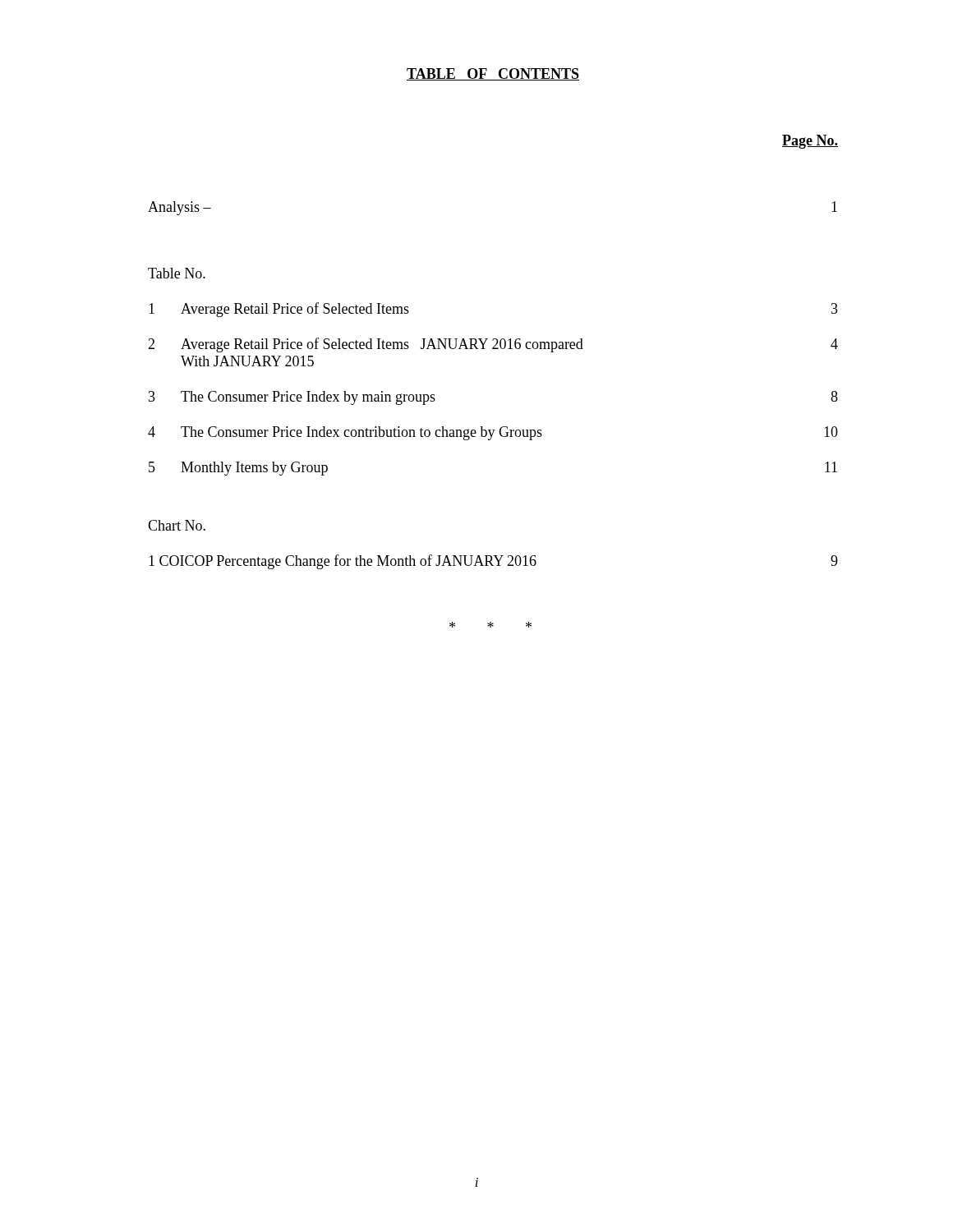Image resolution: width=953 pixels, height=1232 pixels.
Task: Point to the element starting "1 COICOP Percentage Change for the Month"
Action: pyautogui.click(x=493, y=561)
